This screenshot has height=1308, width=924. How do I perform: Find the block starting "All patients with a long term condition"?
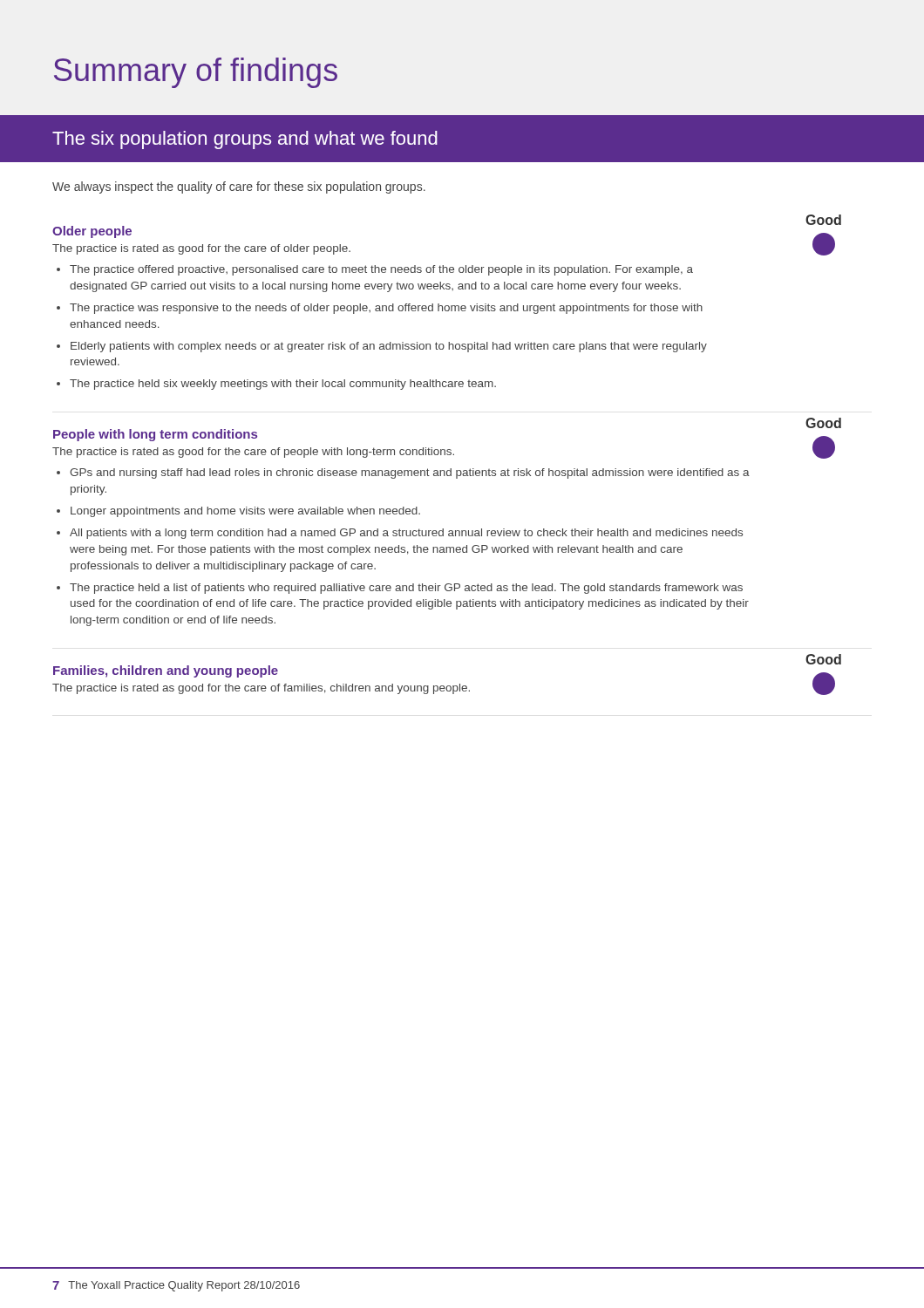407,549
